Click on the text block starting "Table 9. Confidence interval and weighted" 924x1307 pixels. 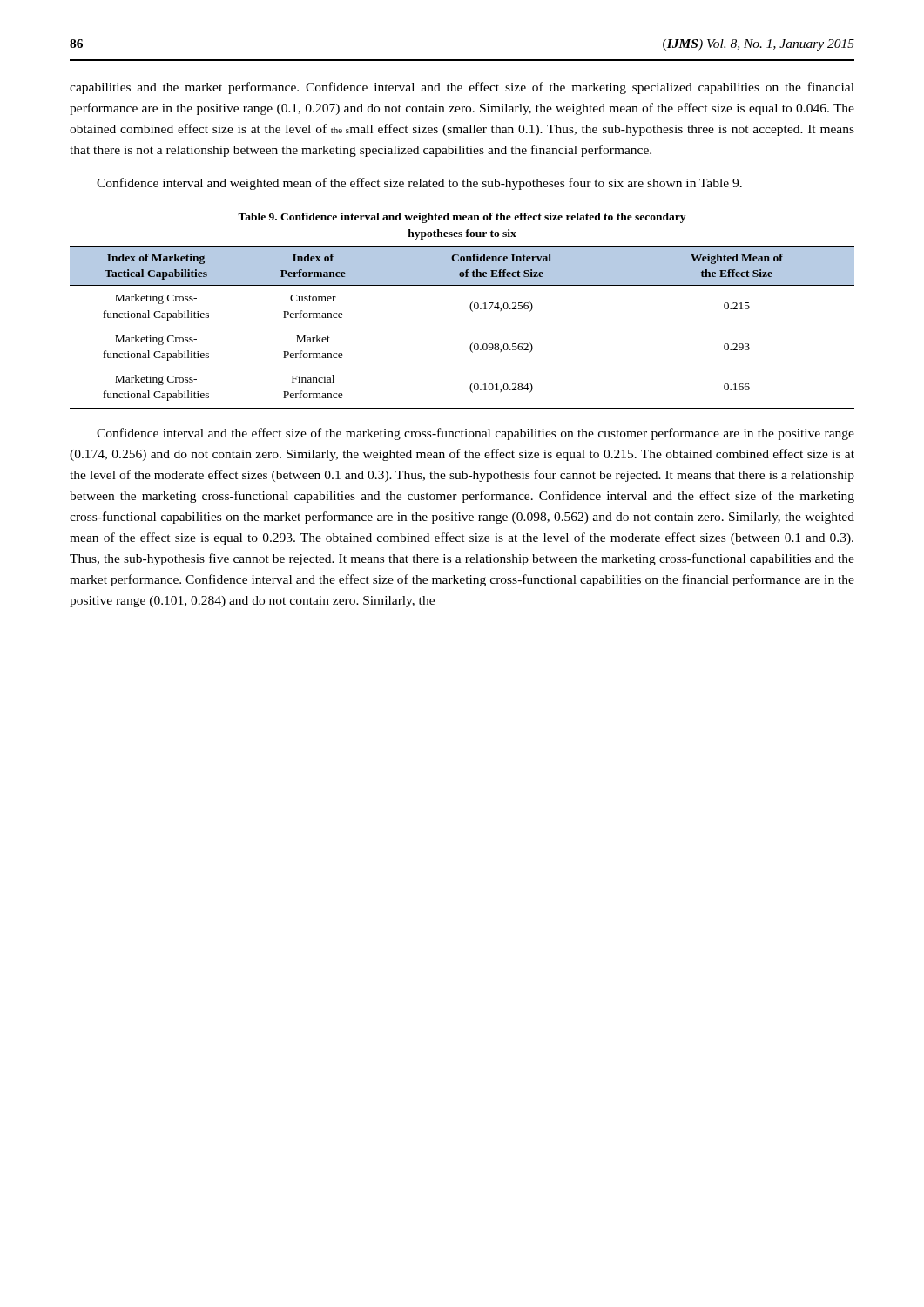462,225
